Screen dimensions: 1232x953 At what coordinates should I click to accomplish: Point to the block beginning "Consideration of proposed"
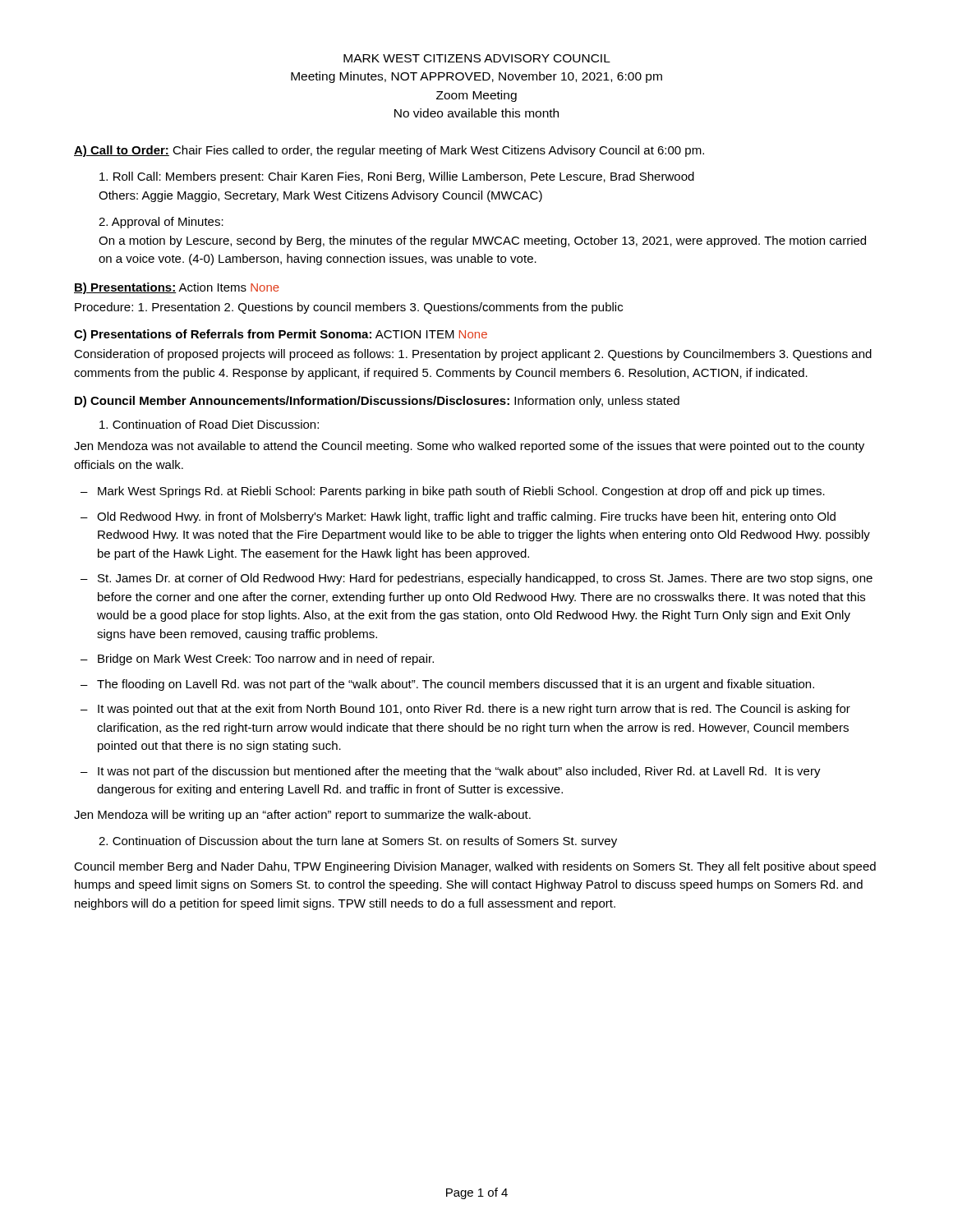[473, 363]
